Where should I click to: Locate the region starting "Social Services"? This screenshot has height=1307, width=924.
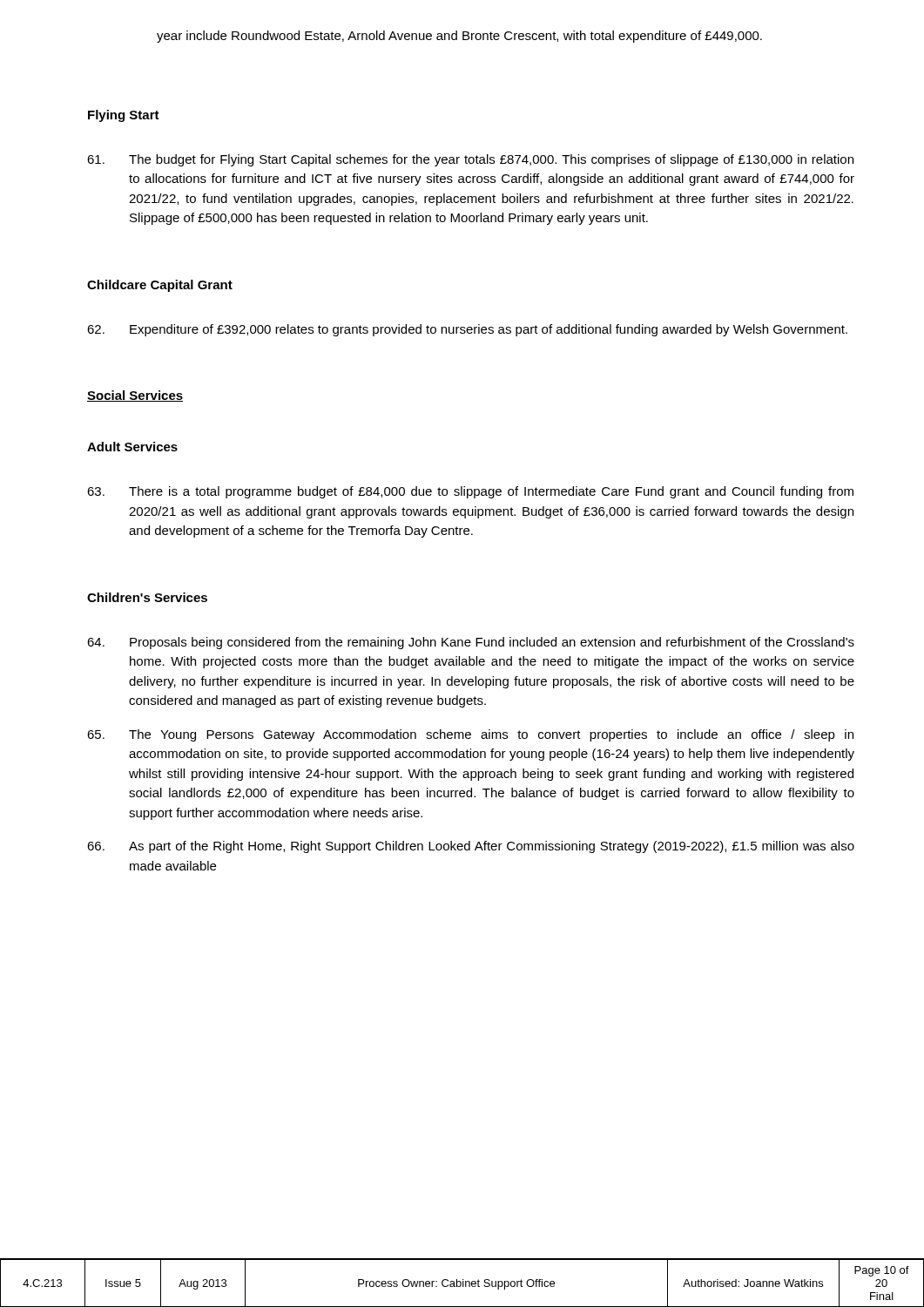pos(135,395)
